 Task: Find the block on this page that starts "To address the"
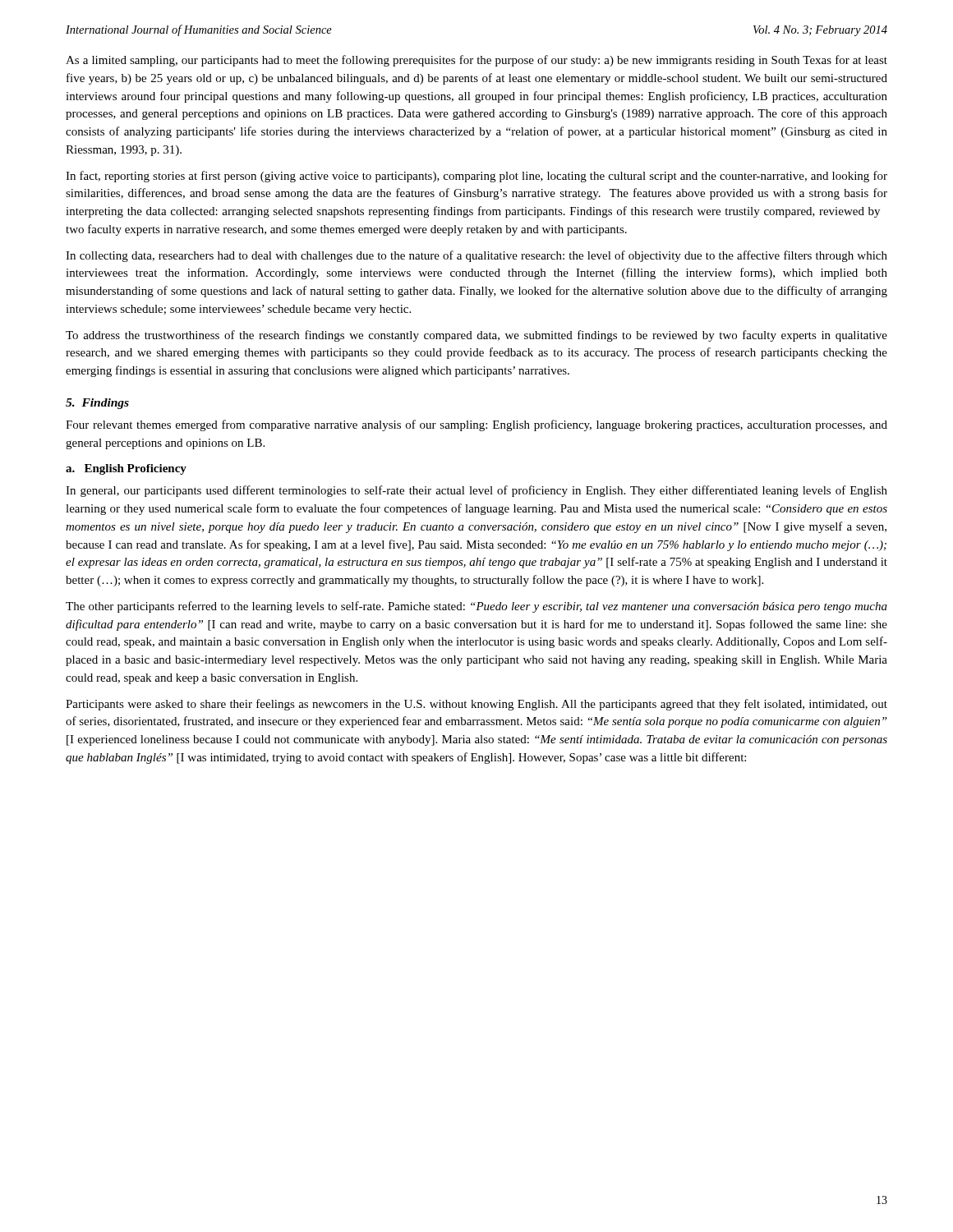476,353
